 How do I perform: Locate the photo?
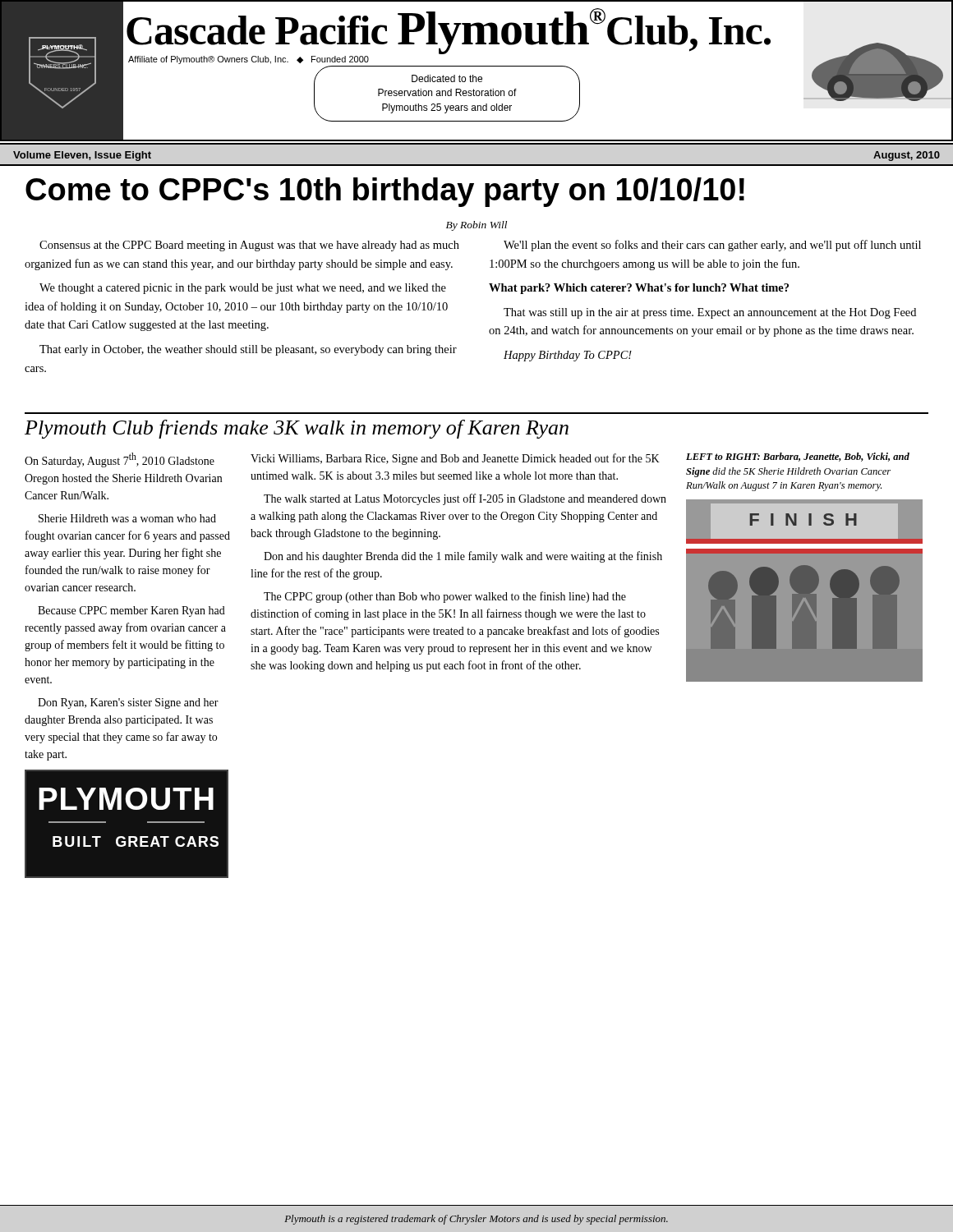[804, 590]
